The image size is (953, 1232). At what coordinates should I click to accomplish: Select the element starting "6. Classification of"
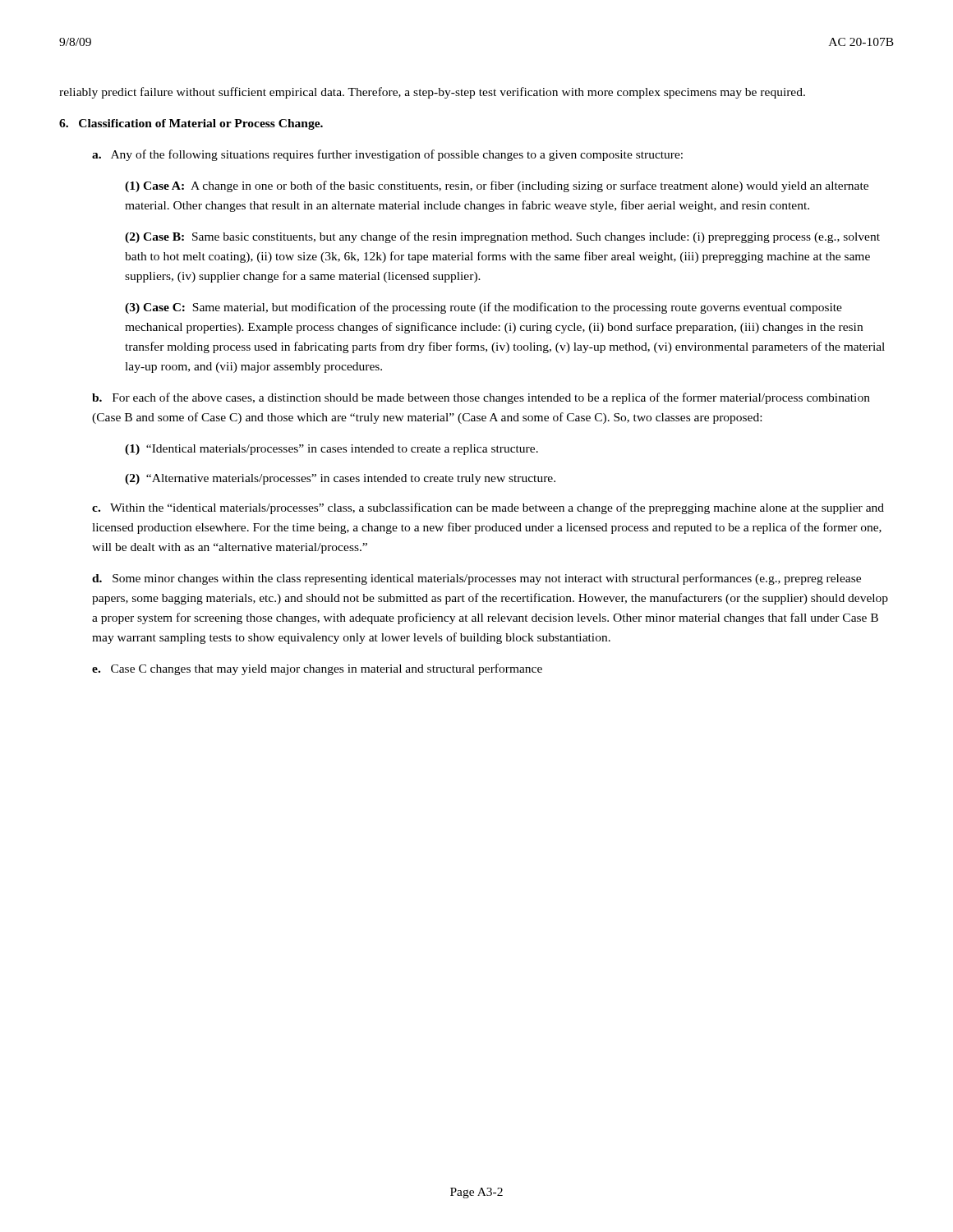pyautogui.click(x=191, y=123)
